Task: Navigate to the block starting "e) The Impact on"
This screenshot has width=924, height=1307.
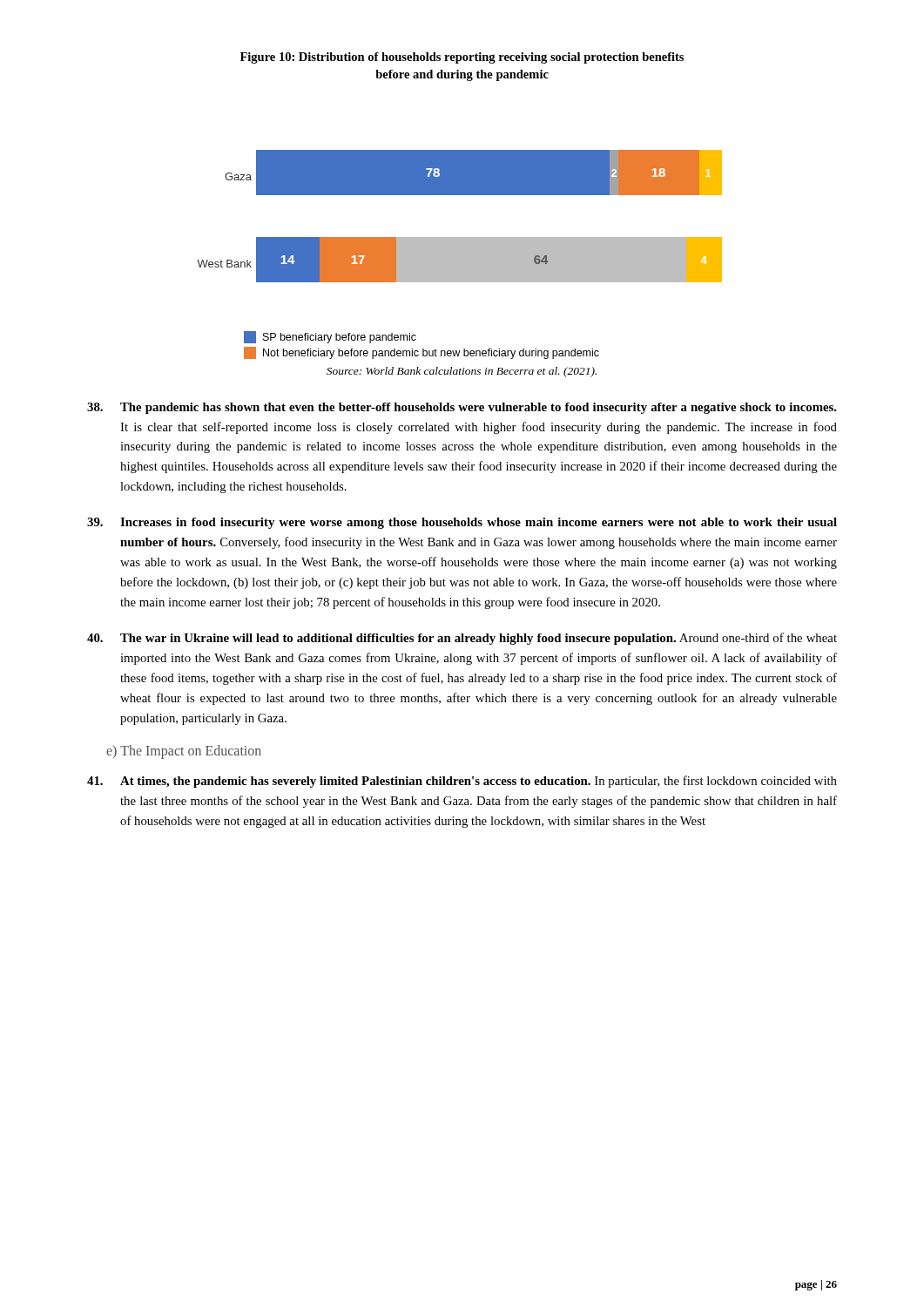Action: click(184, 751)
